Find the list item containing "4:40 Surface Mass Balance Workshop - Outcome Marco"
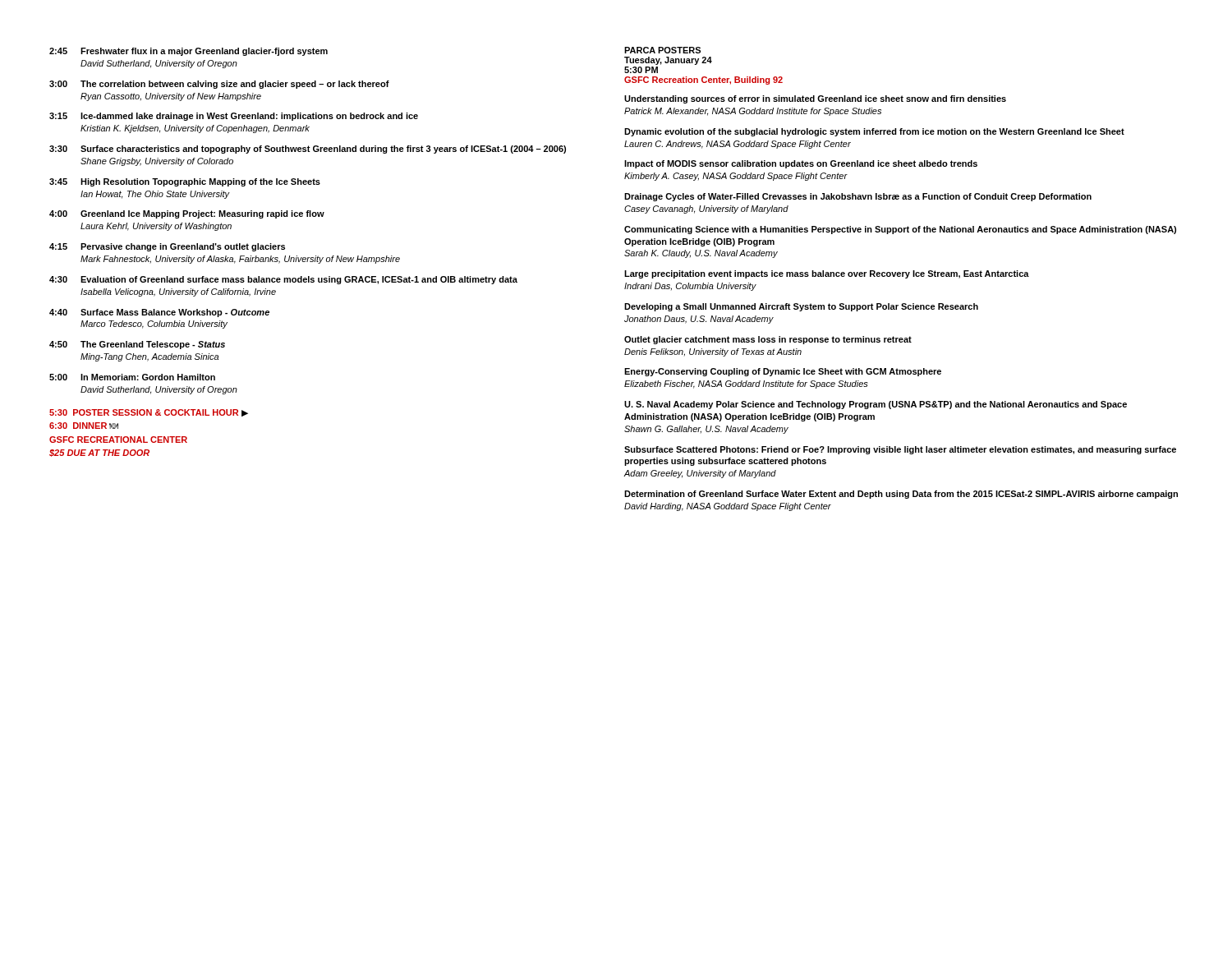The height and width of the screenshot is (953, 1232). tap(159, 313)
